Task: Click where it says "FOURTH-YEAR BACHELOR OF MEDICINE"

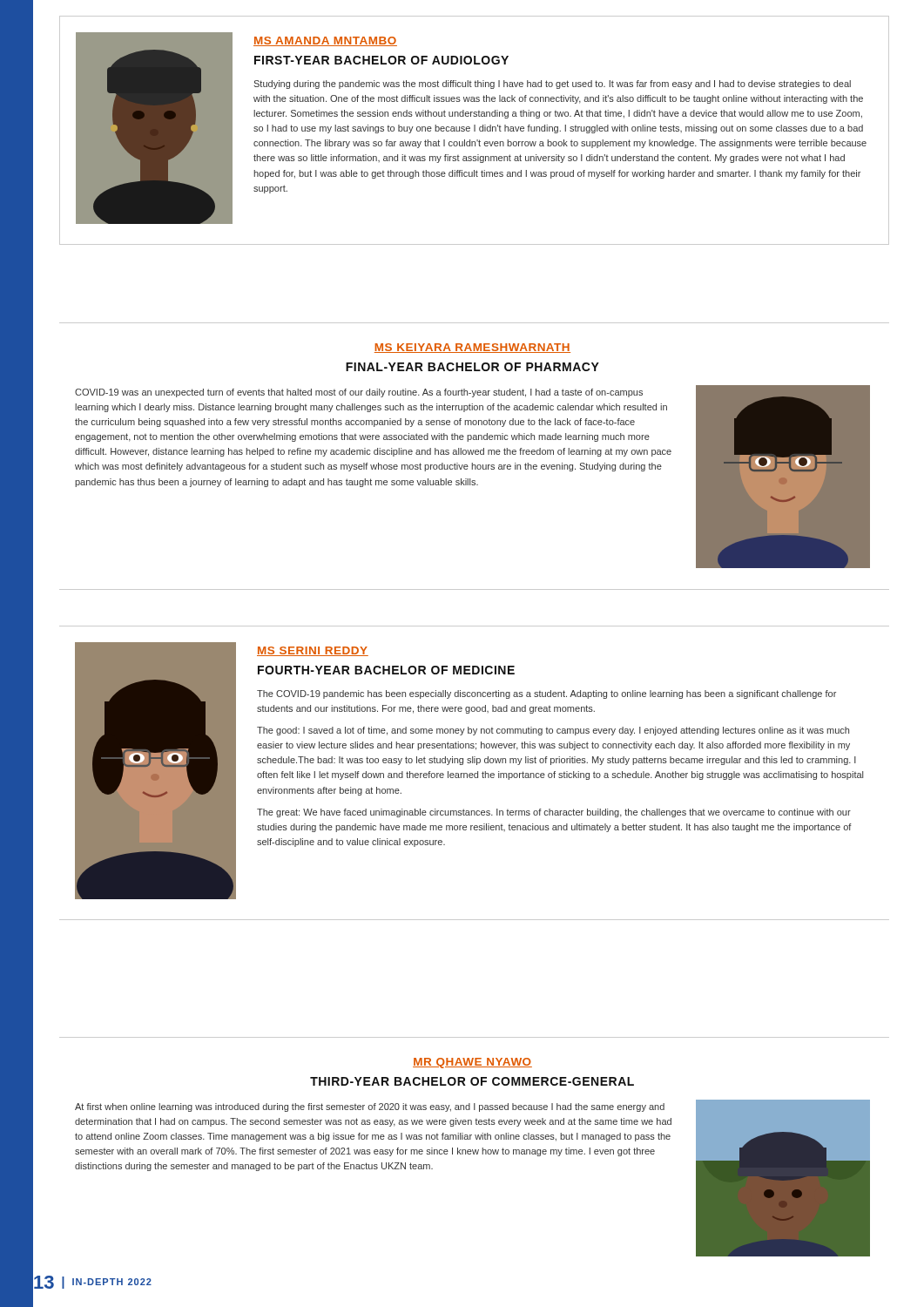Action: (386, 670)
